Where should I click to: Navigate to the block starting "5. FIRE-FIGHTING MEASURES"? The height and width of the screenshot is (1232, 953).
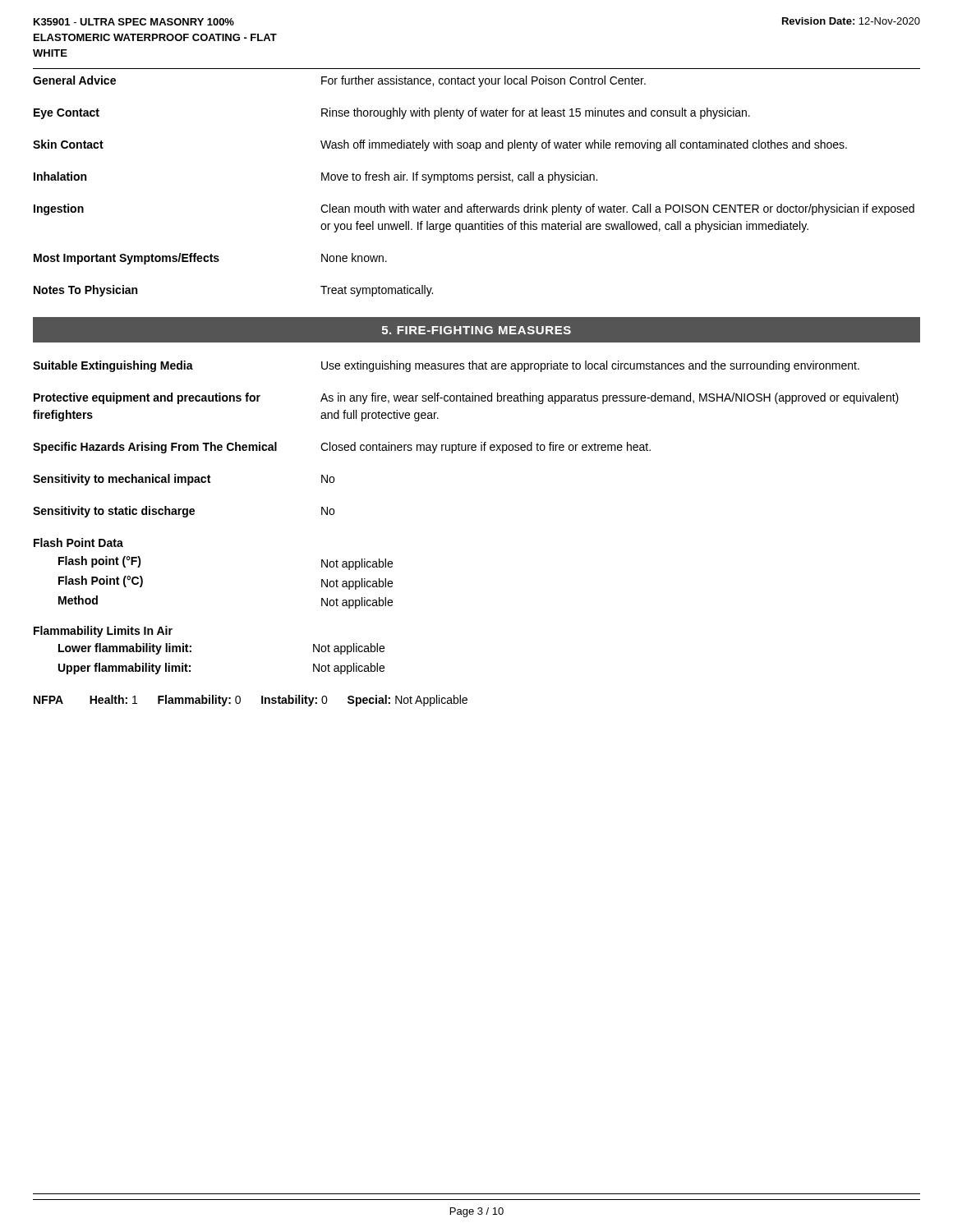pos(476,330)
